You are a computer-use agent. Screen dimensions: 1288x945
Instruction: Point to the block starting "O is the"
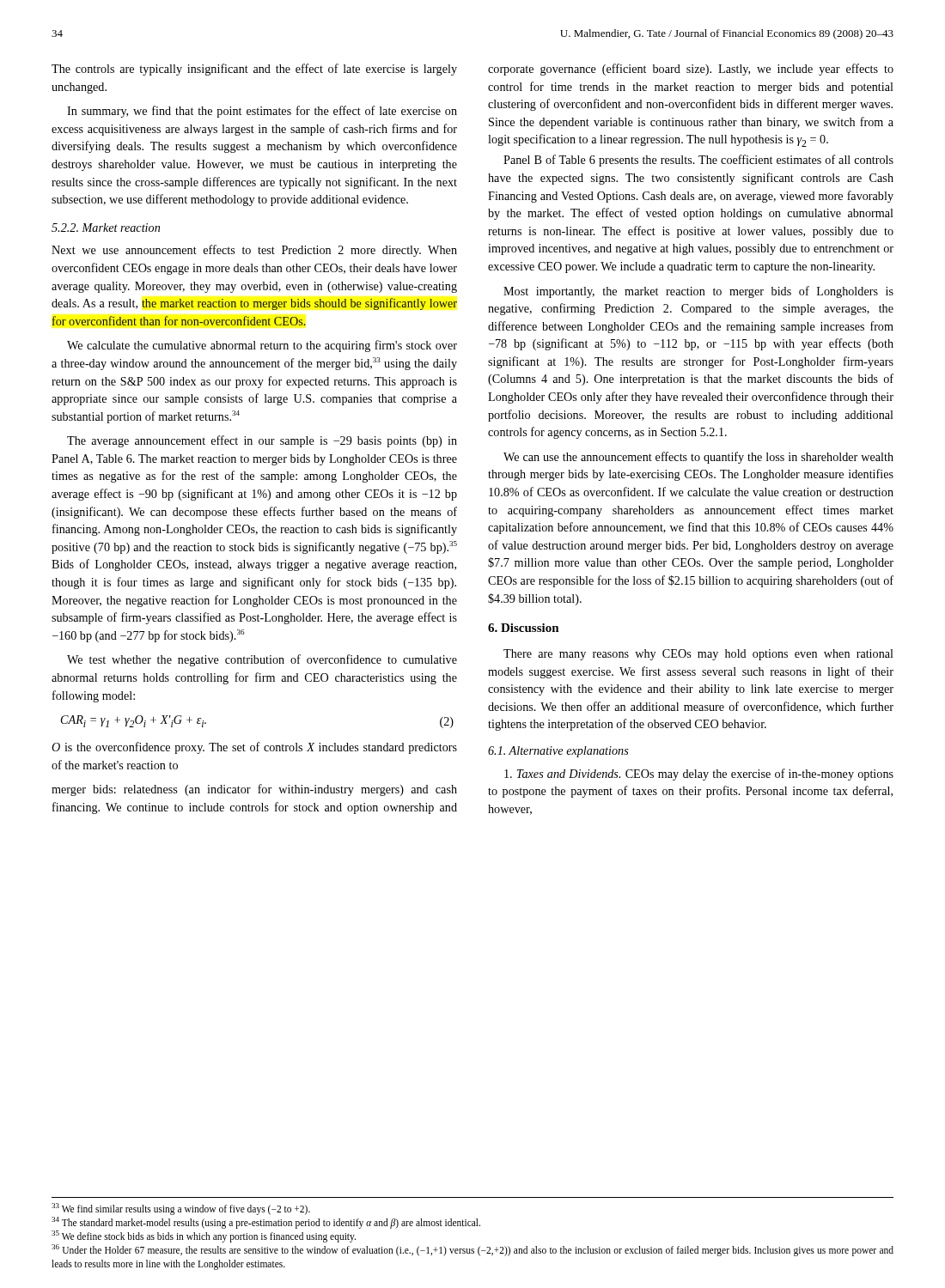click(x=254, y=756)
